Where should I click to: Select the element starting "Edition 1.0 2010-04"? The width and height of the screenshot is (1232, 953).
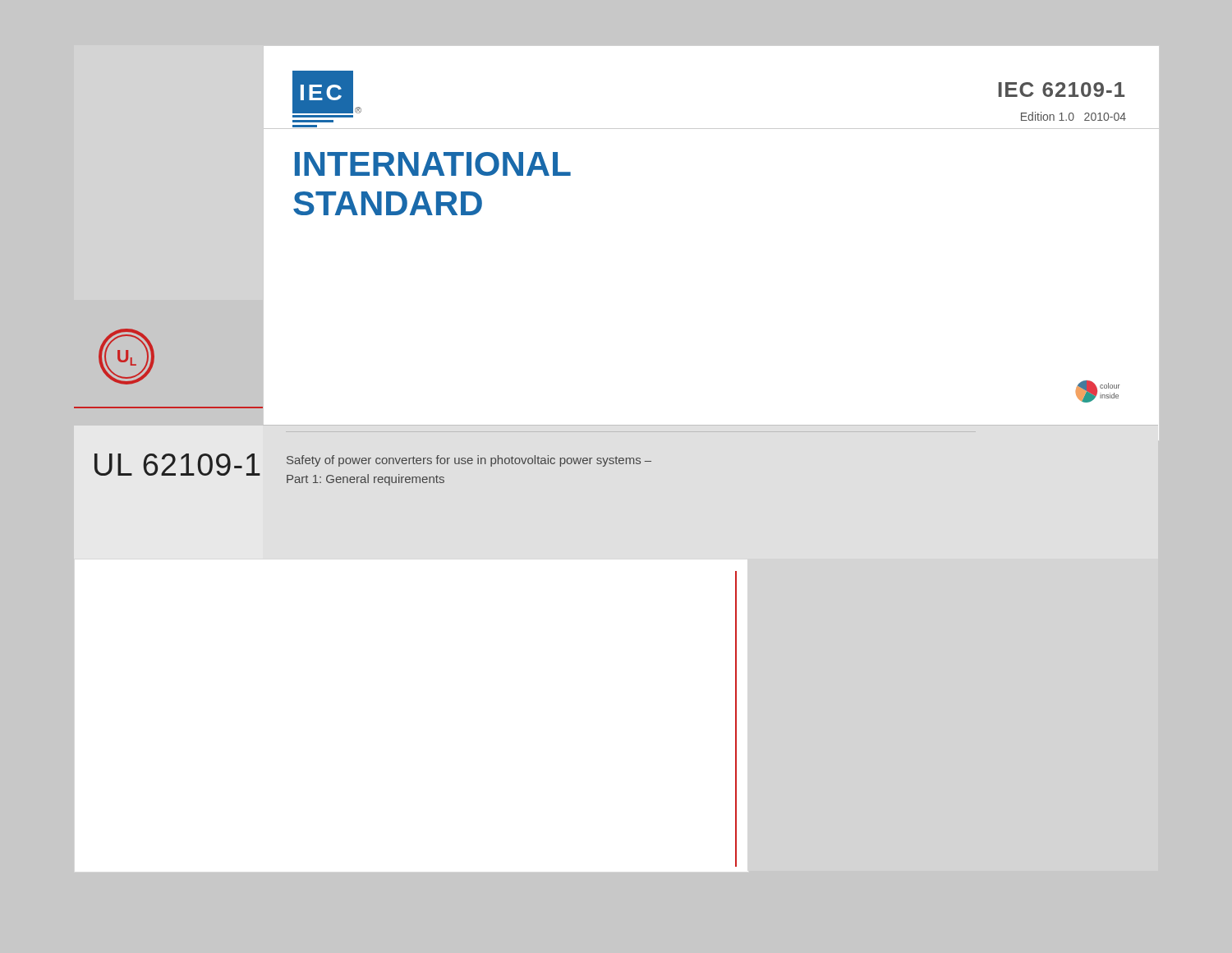[x=1073, y=117]
